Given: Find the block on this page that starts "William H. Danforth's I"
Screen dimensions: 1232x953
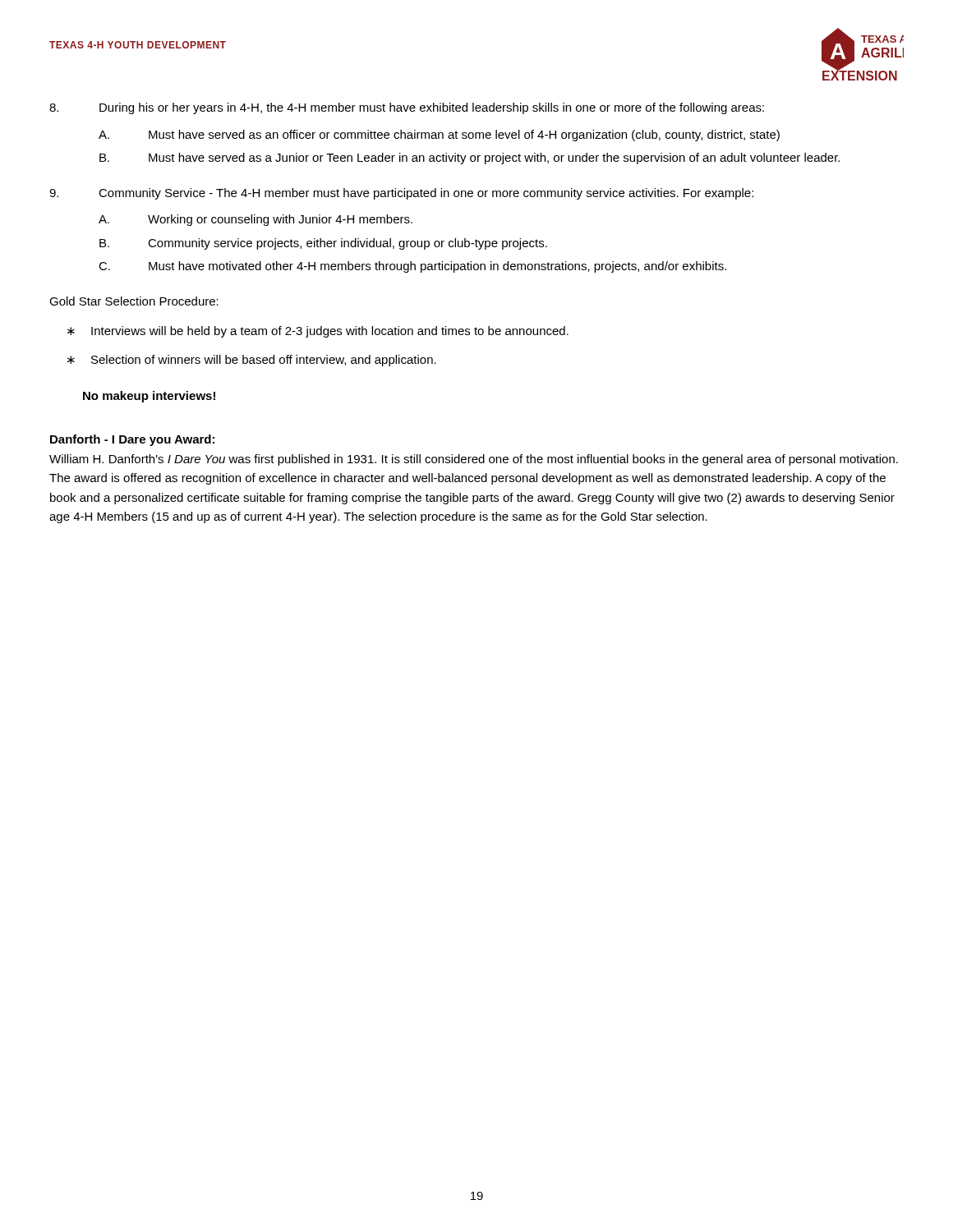Looking at the screenshot, I should [474, 487].
